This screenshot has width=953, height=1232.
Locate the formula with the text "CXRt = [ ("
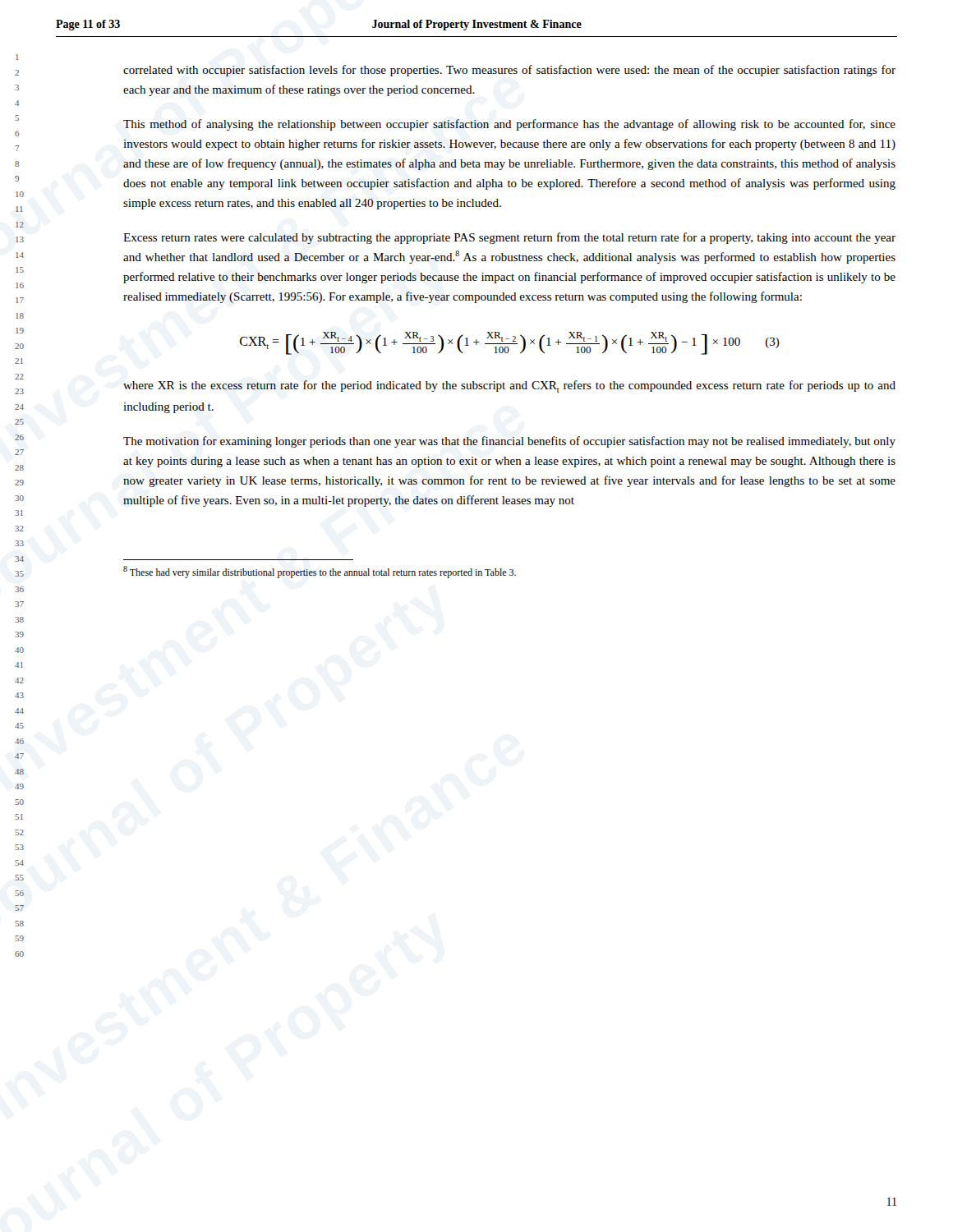pos(509,342)
